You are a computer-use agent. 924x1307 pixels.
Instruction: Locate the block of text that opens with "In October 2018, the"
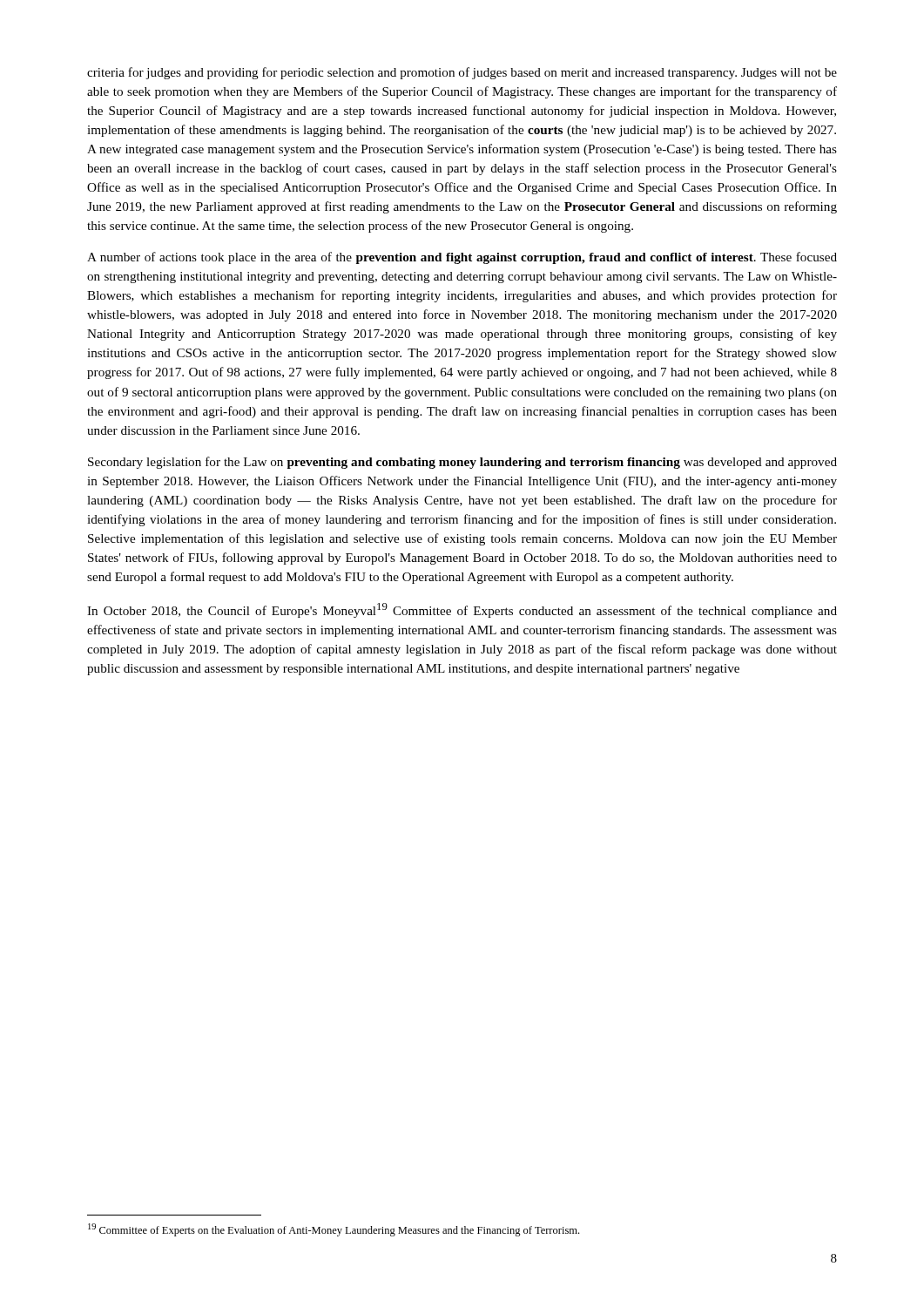coord(462,638)
